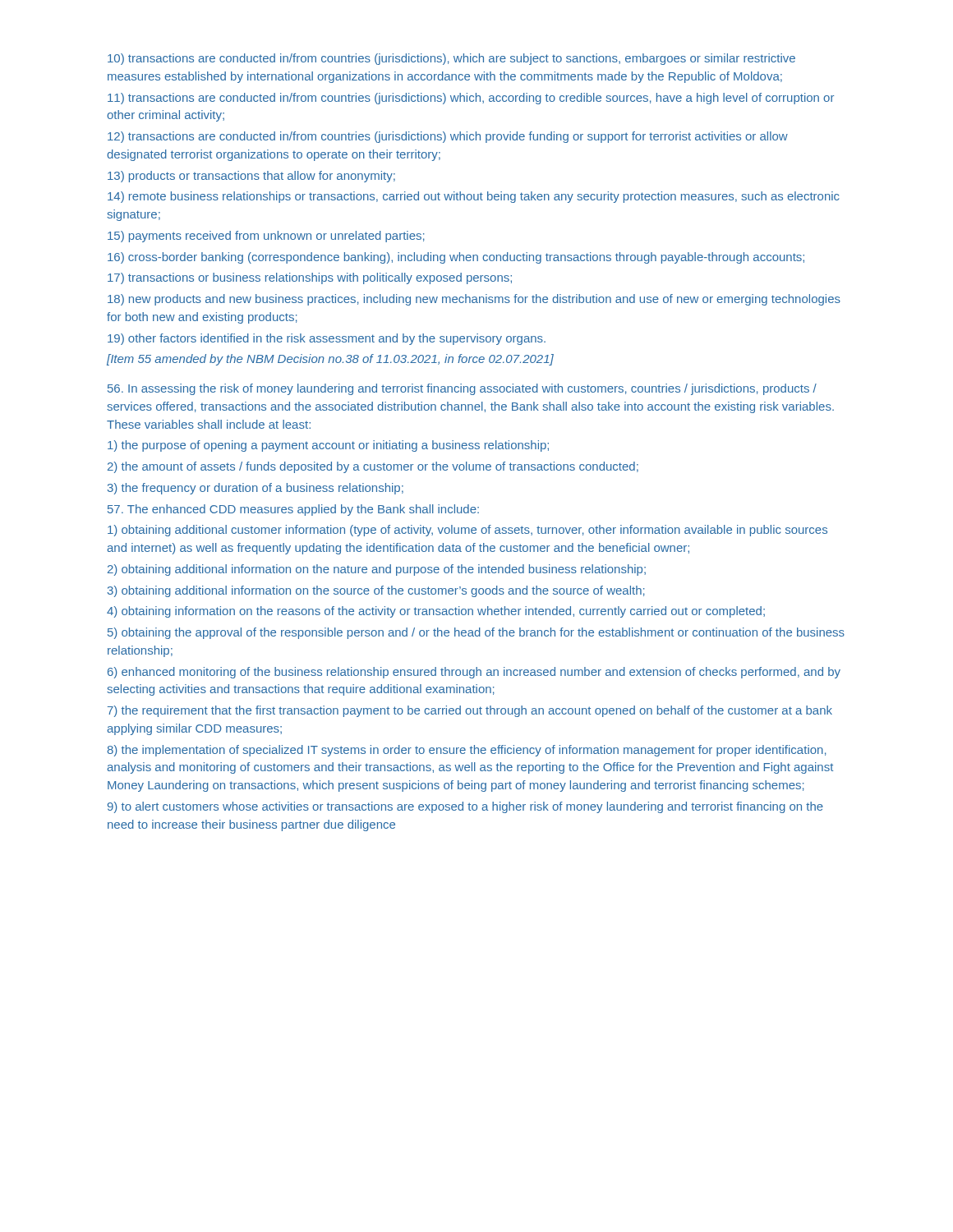
Task: Navigate to the region starting "11) transactions are conducted in/from countries (jurisdictions) which,"
Action: coord(476,106)
